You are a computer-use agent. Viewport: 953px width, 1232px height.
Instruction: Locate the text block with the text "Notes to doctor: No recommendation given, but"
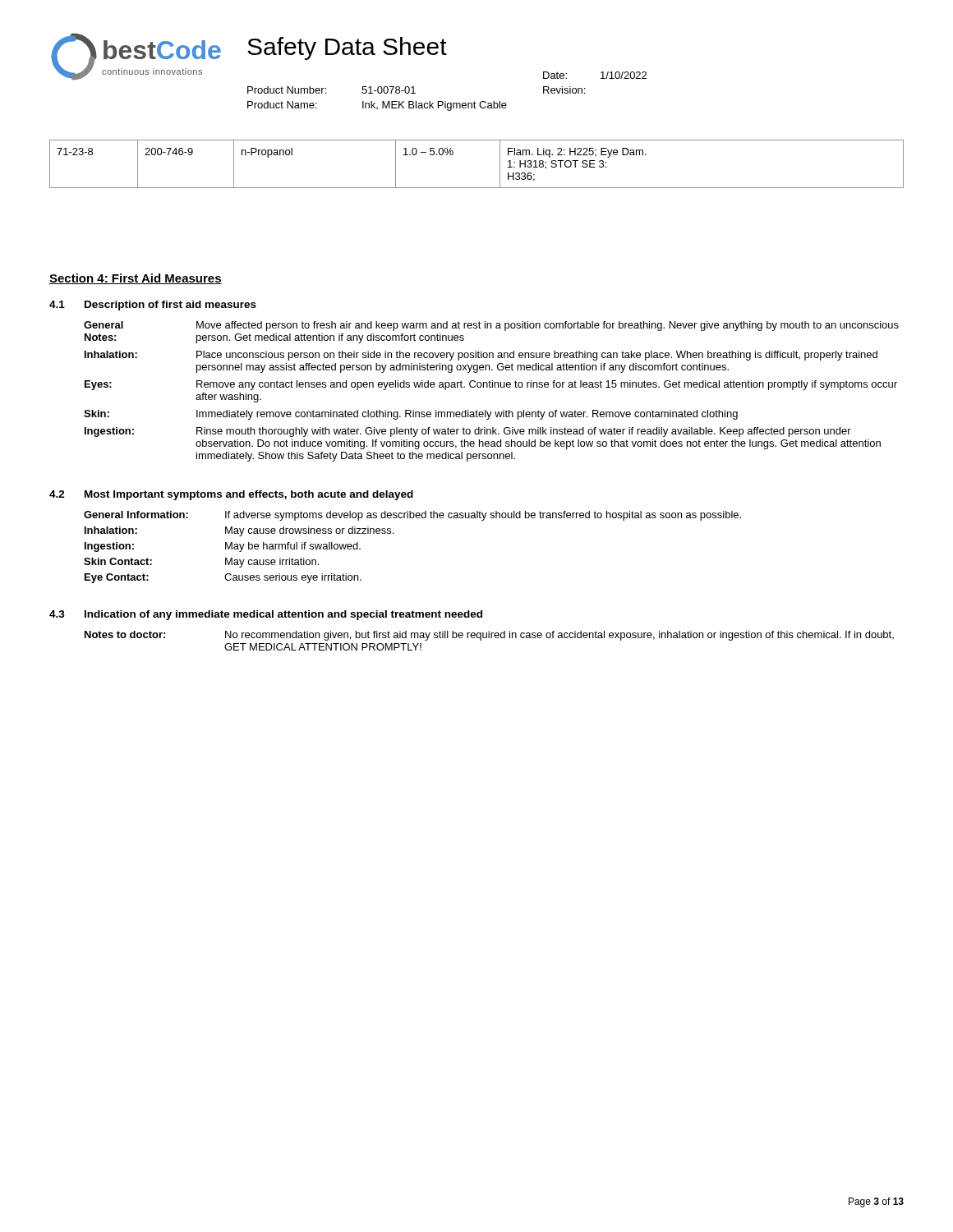pos(494,641)
